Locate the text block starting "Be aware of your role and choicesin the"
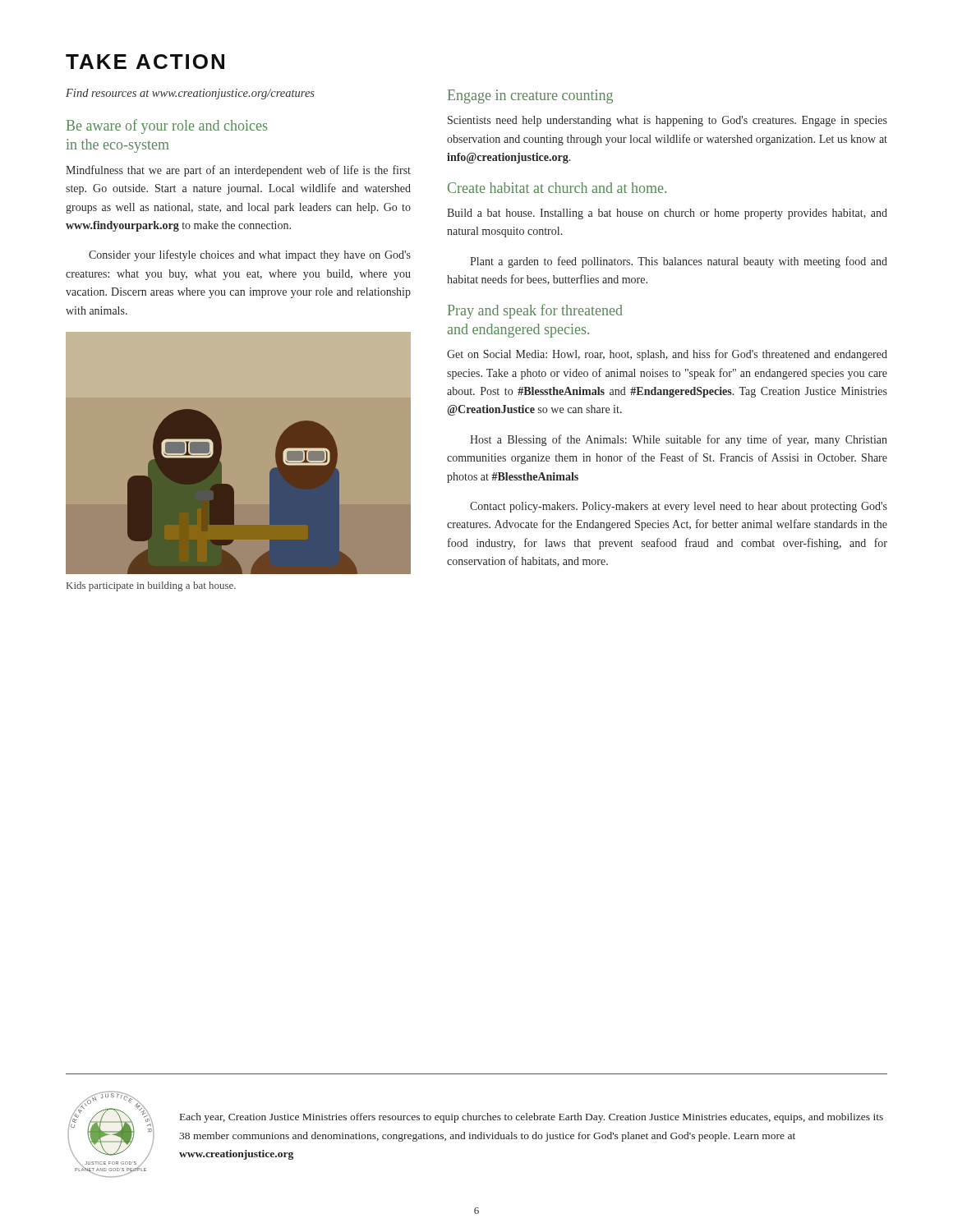Image resolution: width=953 pixels, height=1232 pixels. point(238,136)
